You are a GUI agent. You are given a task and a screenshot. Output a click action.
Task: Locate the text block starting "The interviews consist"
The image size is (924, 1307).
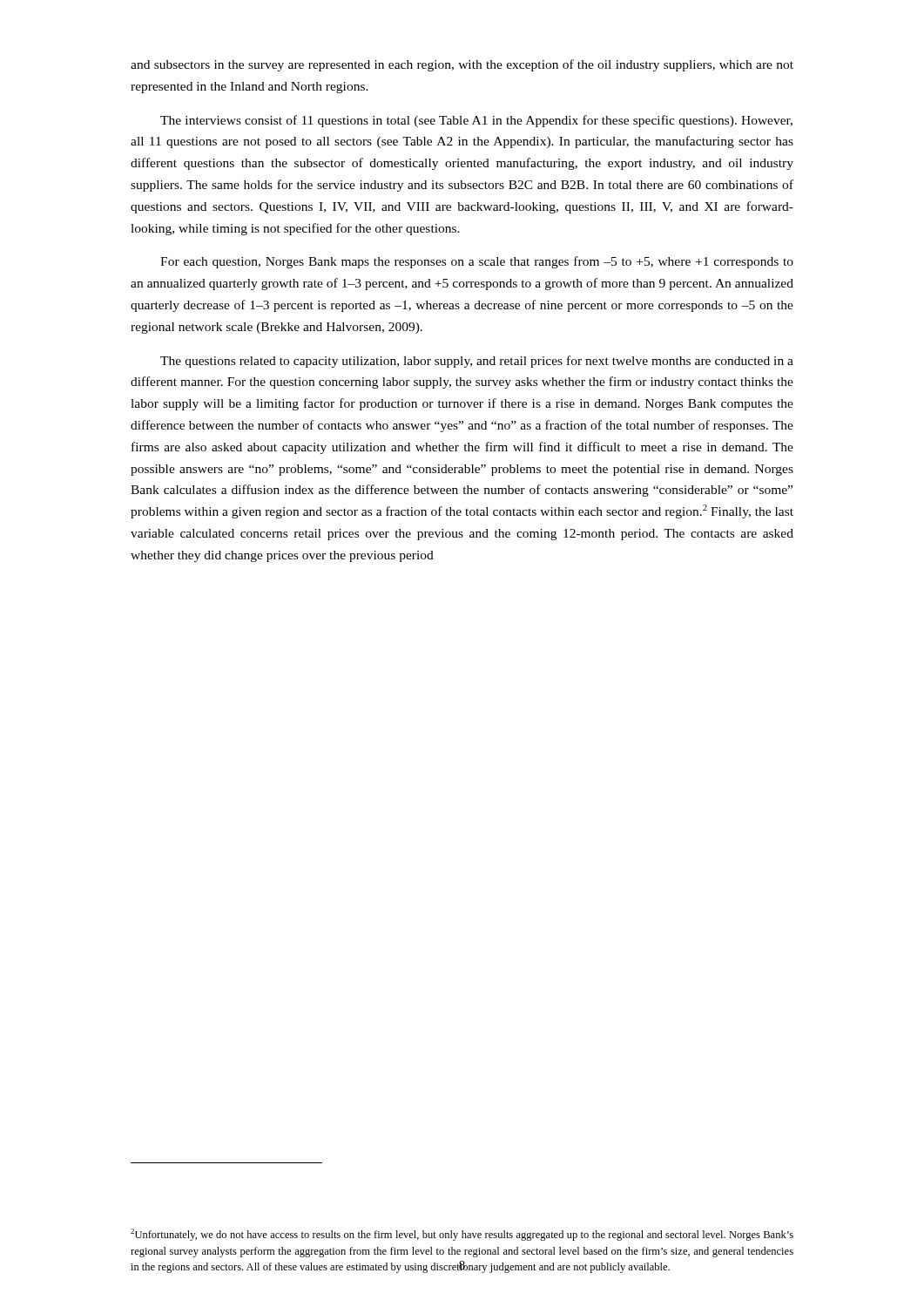462,173
